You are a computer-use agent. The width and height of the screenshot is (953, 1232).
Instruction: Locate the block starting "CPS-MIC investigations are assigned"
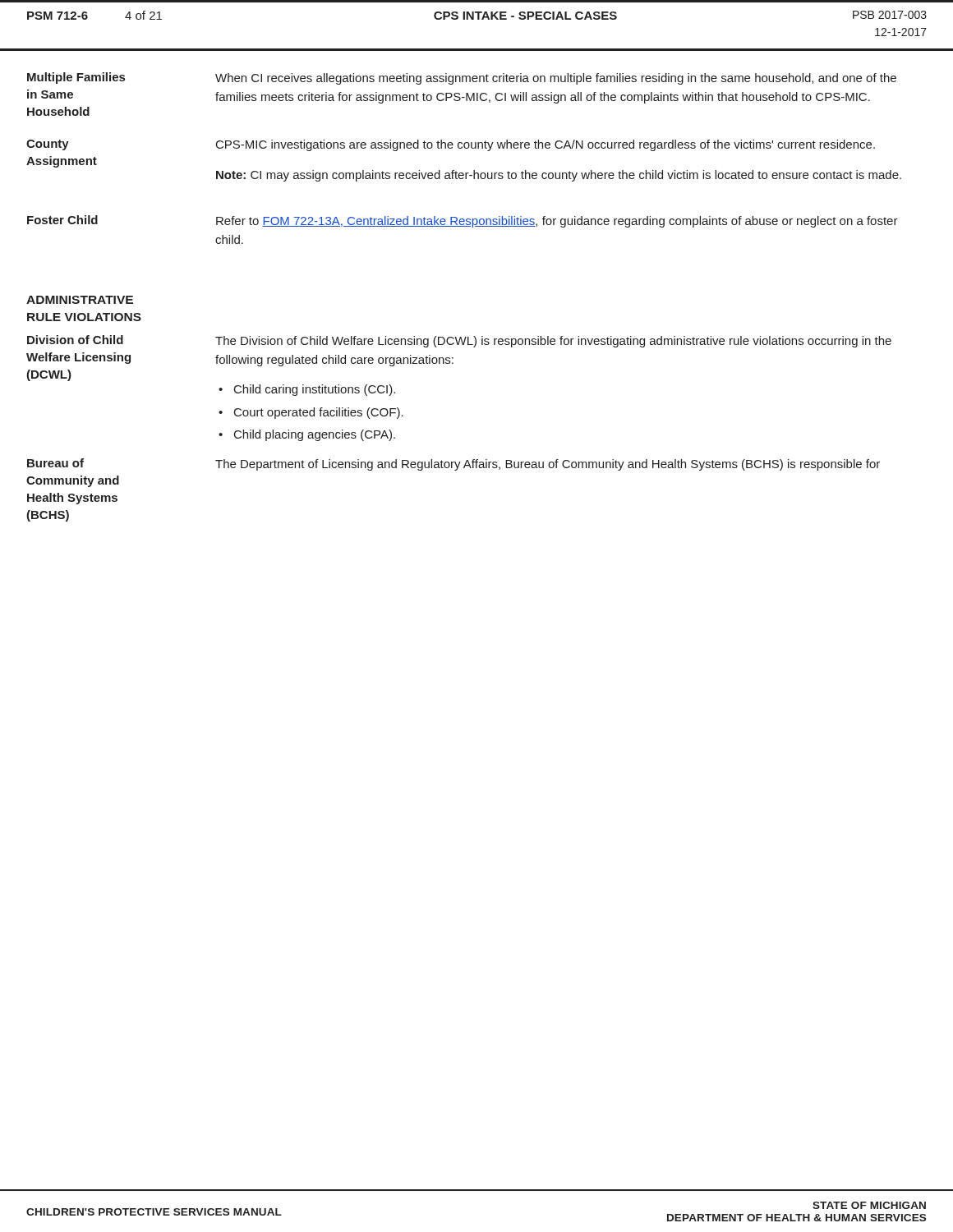[546, 144]
